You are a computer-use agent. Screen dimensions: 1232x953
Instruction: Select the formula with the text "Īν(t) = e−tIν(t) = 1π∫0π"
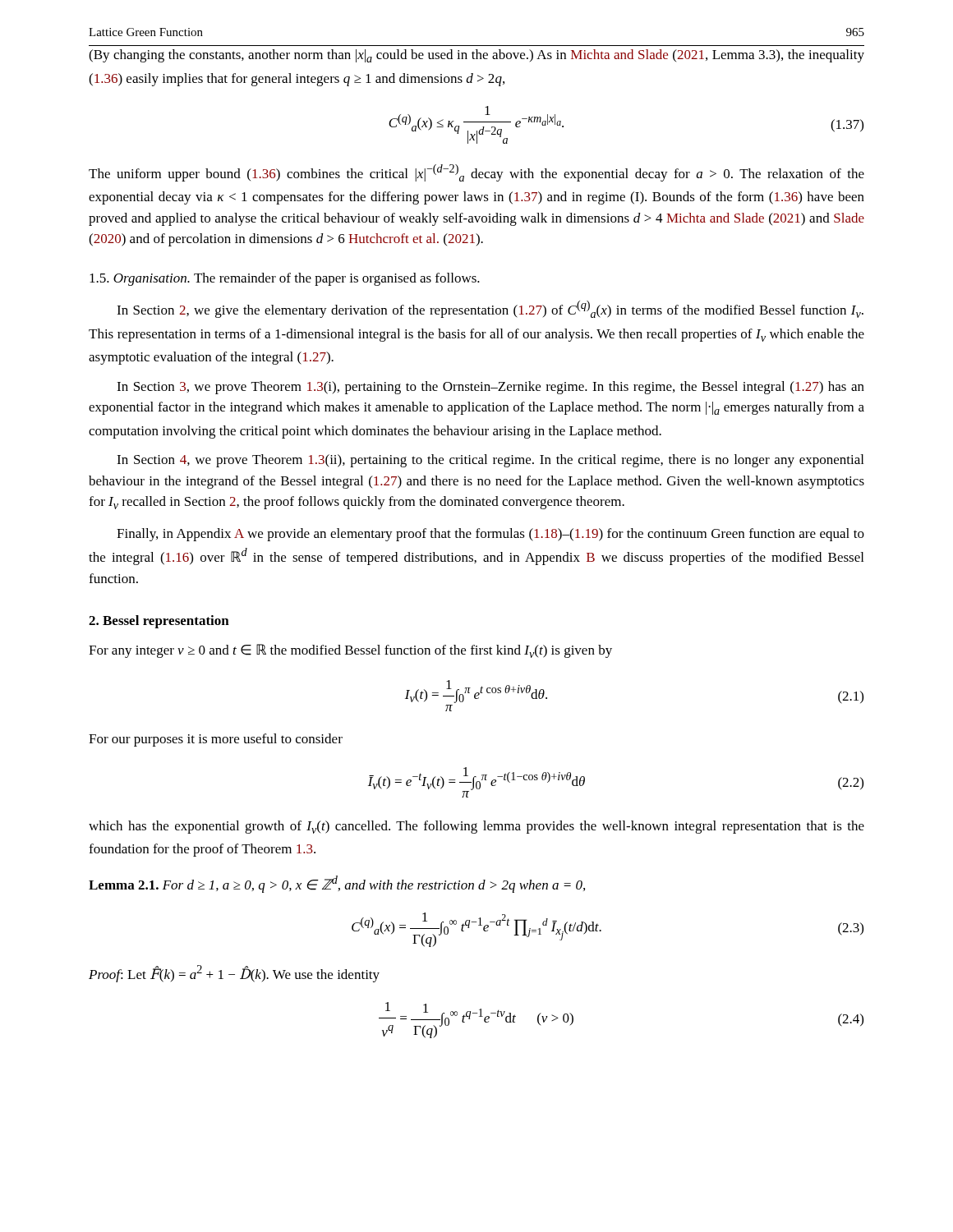tap(476, 783)
